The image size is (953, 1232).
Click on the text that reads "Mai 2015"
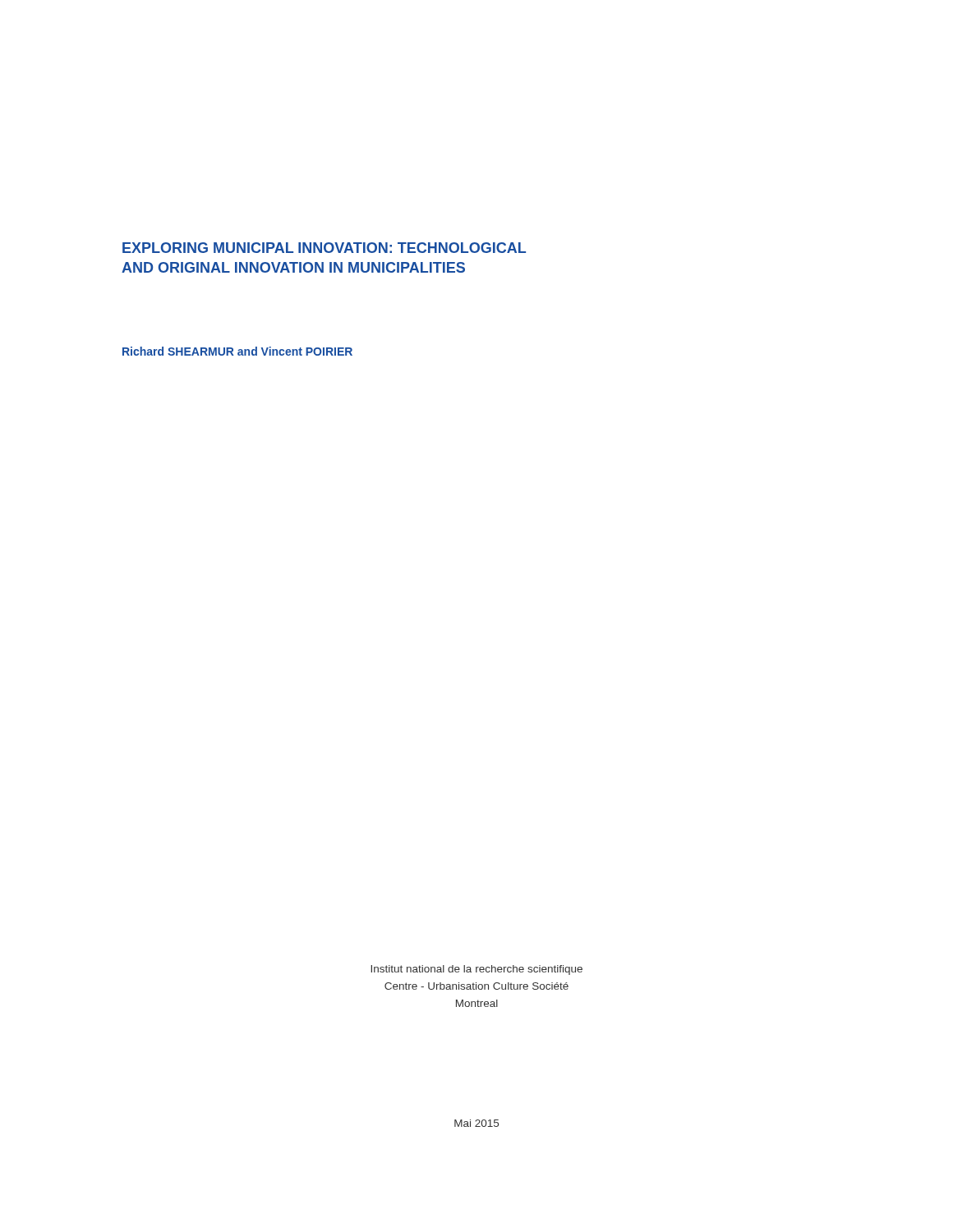(476, 1123)
